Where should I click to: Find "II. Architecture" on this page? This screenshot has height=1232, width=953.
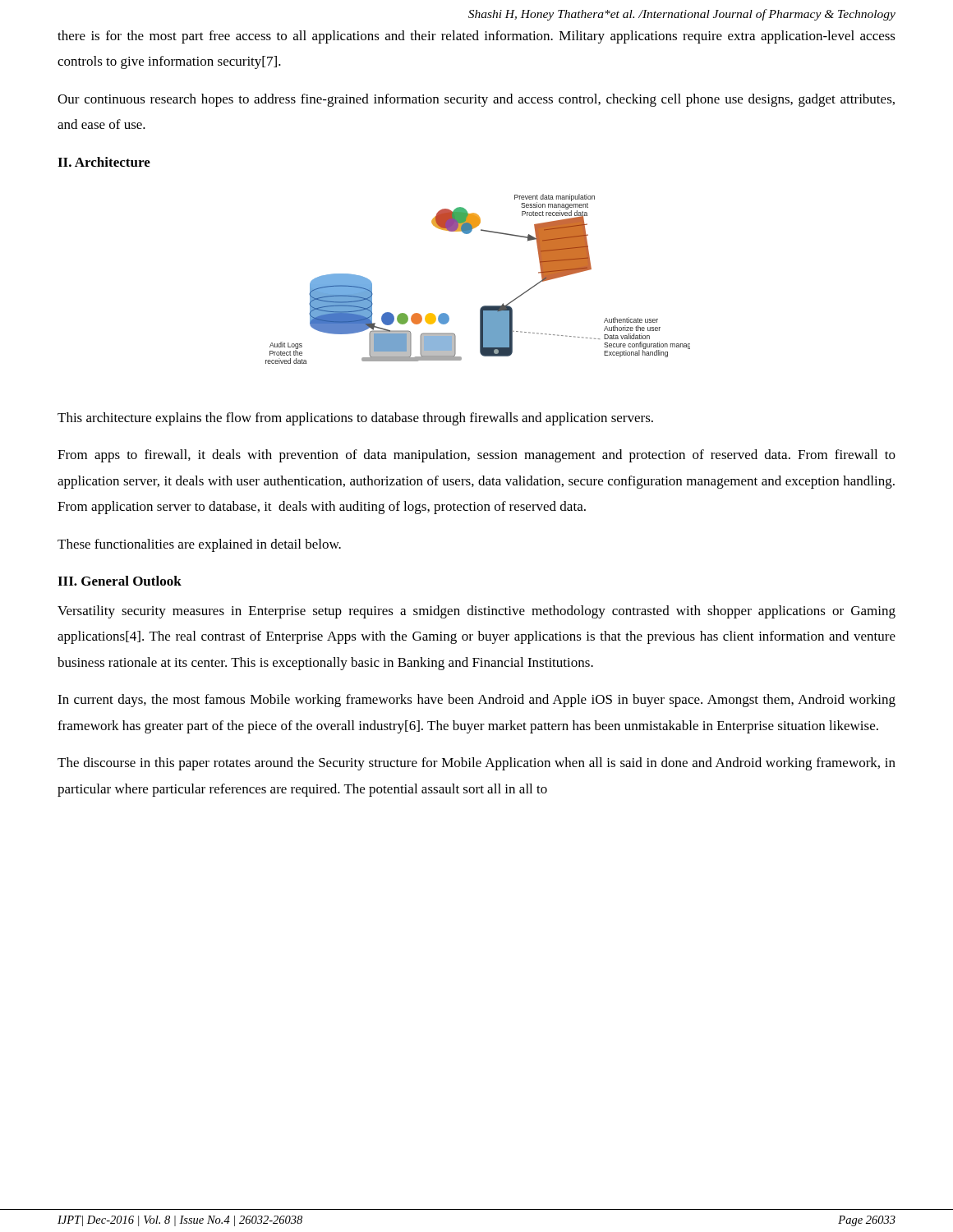[104, 162]
